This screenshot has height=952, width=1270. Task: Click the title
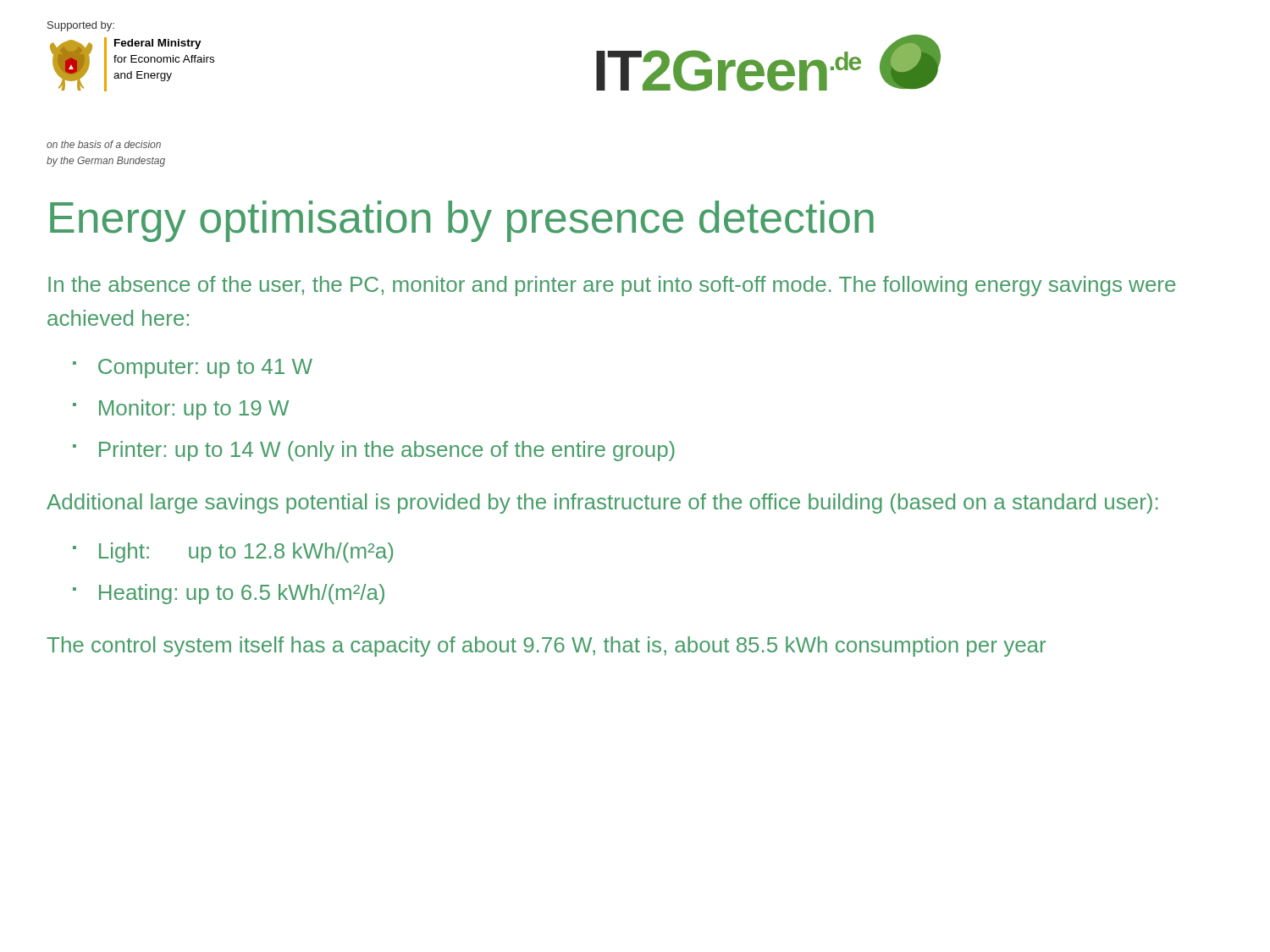click(461, 217)
